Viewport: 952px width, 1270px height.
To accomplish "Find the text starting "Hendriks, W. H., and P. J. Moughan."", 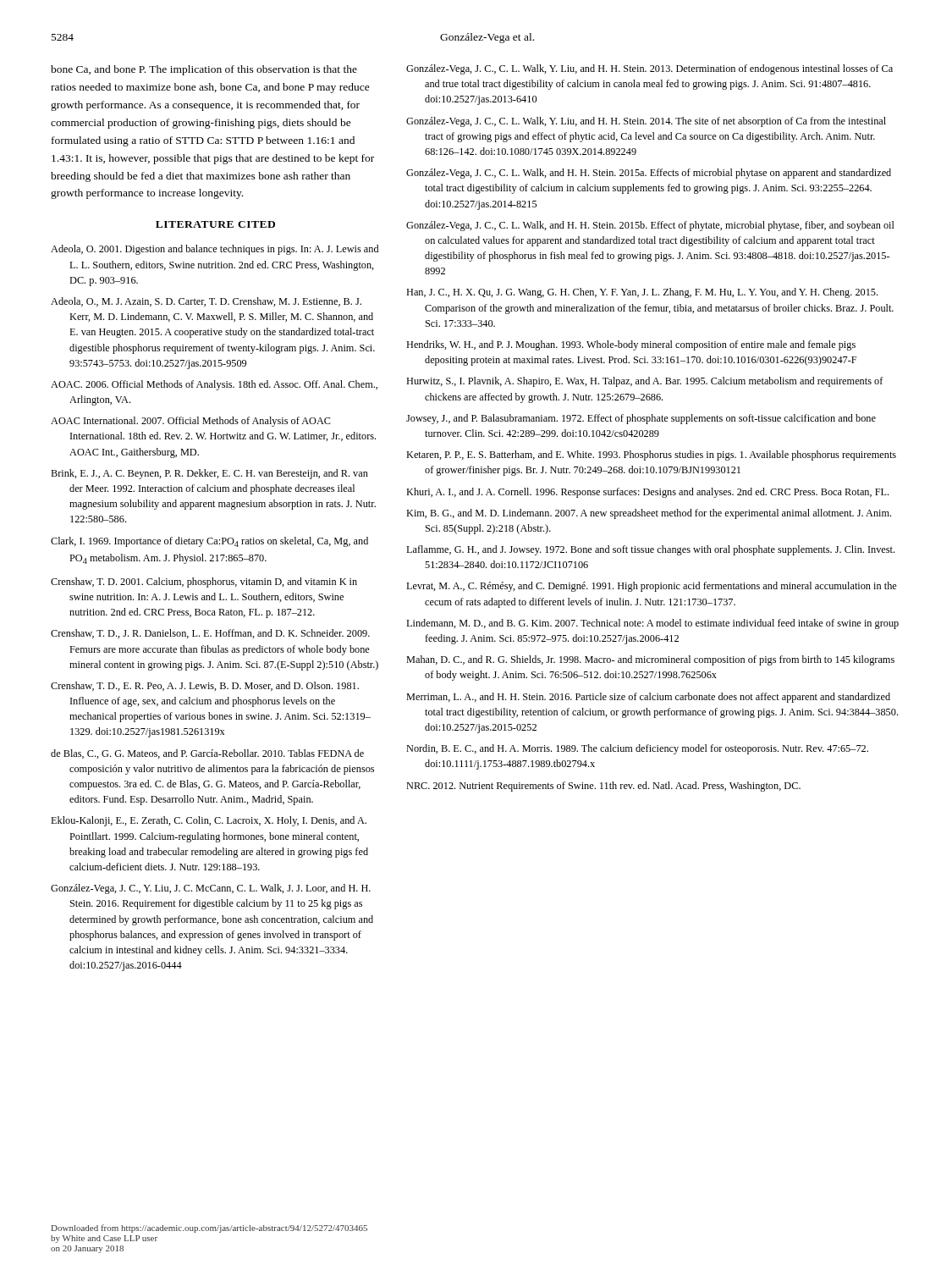I will tap(632, 352).
